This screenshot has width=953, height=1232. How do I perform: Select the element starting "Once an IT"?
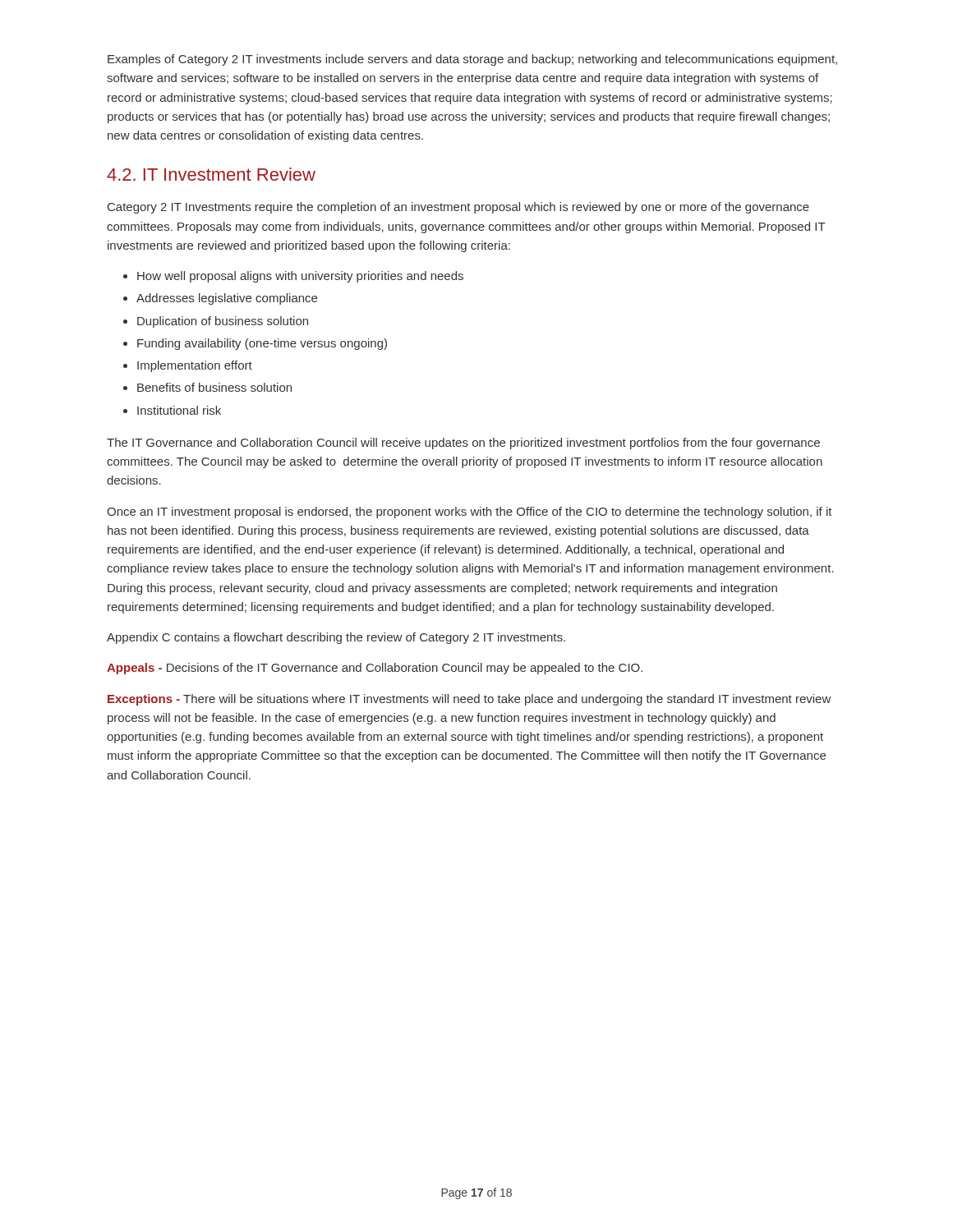coord(471,559)
